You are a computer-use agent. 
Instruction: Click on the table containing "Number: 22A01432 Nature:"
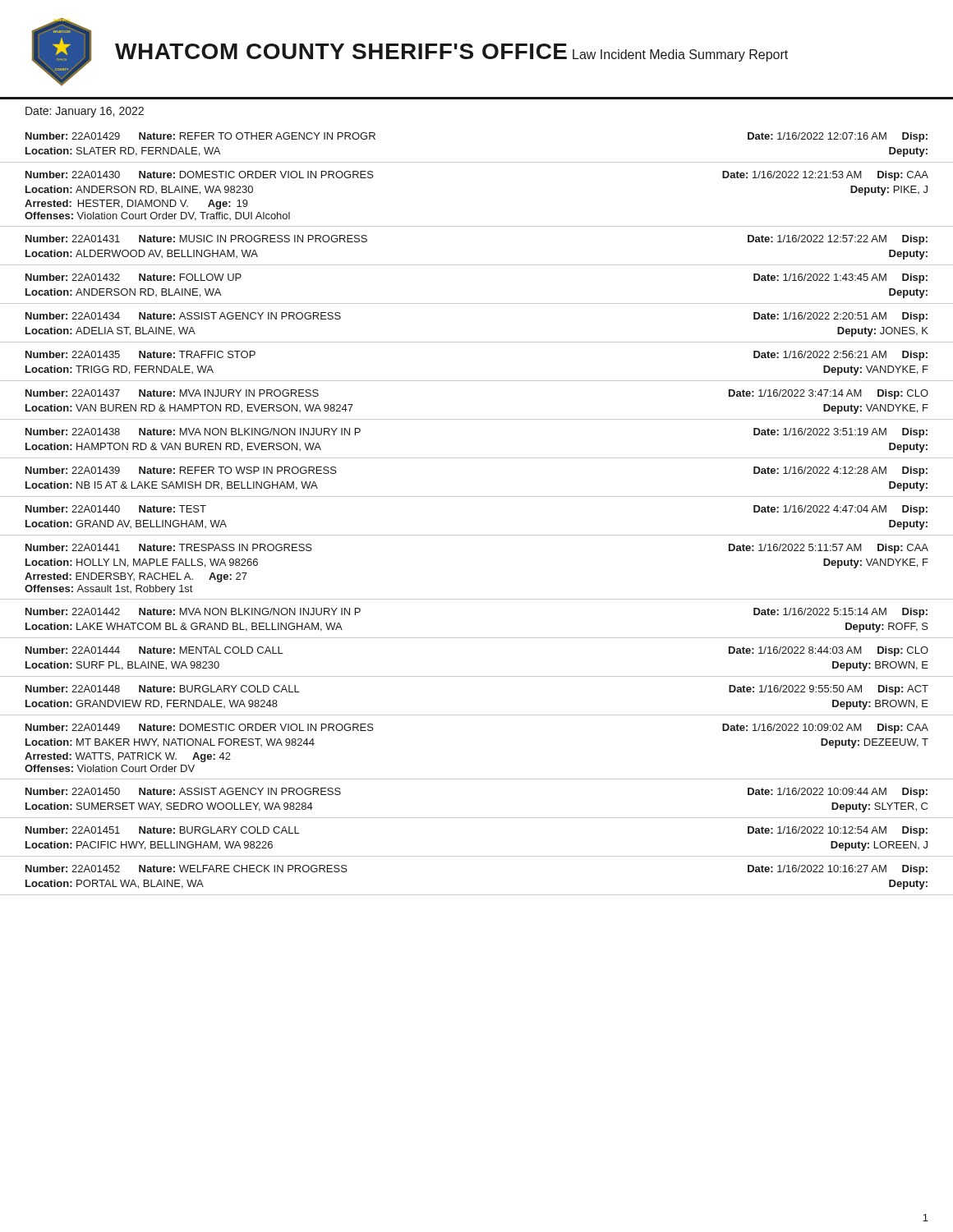pos(476,285)
